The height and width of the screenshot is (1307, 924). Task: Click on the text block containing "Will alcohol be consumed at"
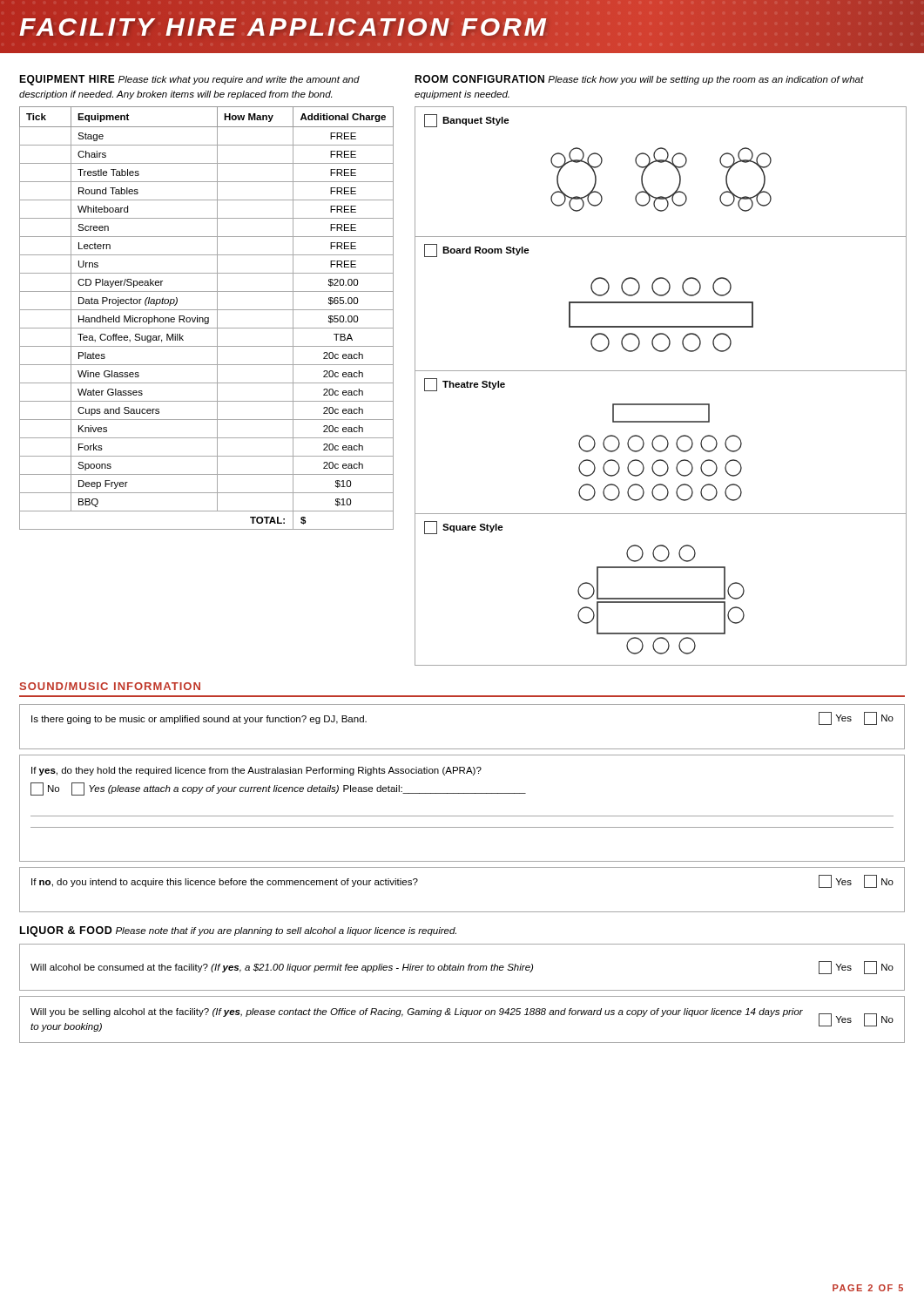click(462, 968)
